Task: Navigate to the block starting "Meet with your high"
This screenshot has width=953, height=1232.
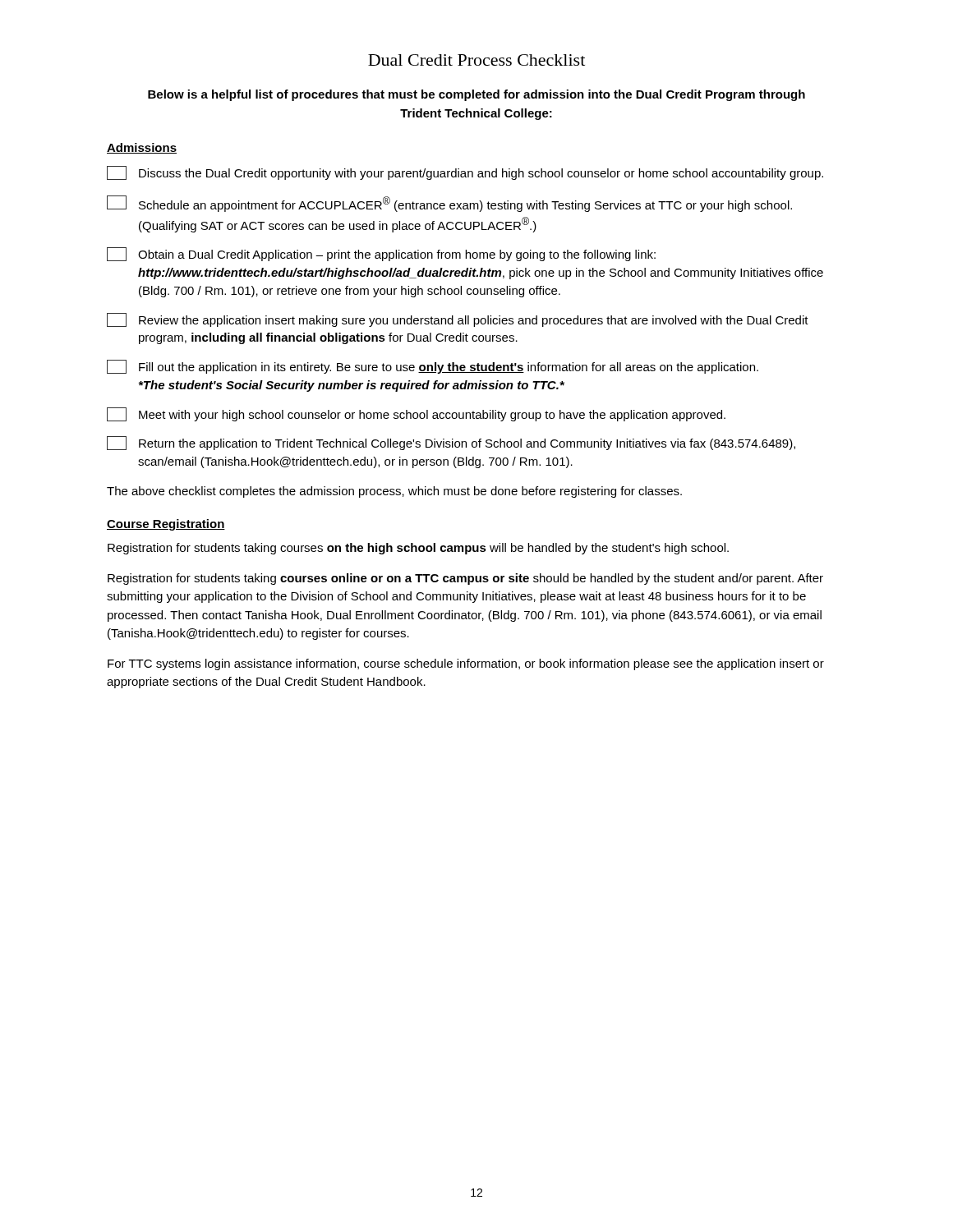Action: tap(476, 414)
